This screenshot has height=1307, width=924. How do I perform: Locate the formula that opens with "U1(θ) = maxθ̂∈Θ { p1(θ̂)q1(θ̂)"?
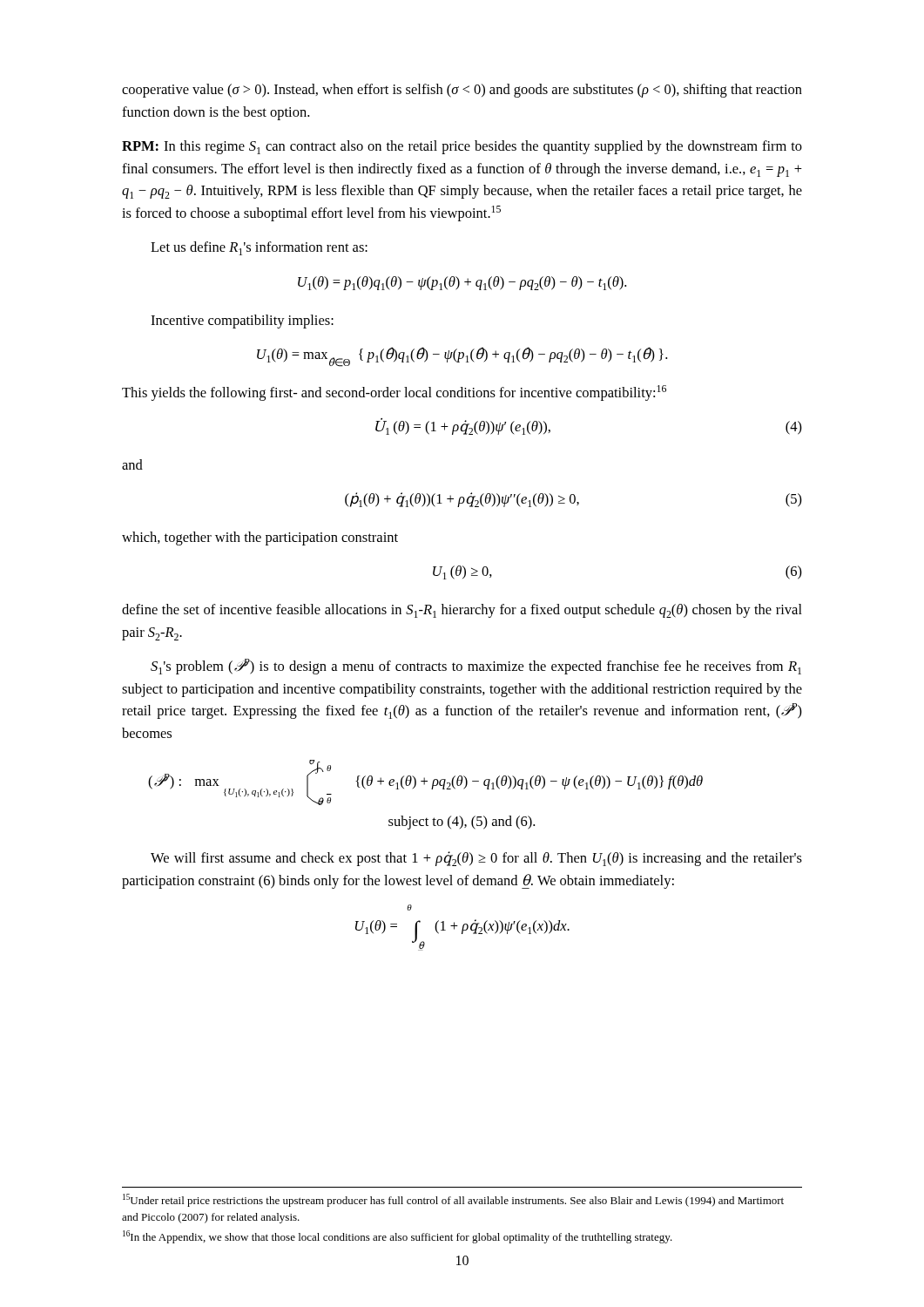click(x=462, y=356)
